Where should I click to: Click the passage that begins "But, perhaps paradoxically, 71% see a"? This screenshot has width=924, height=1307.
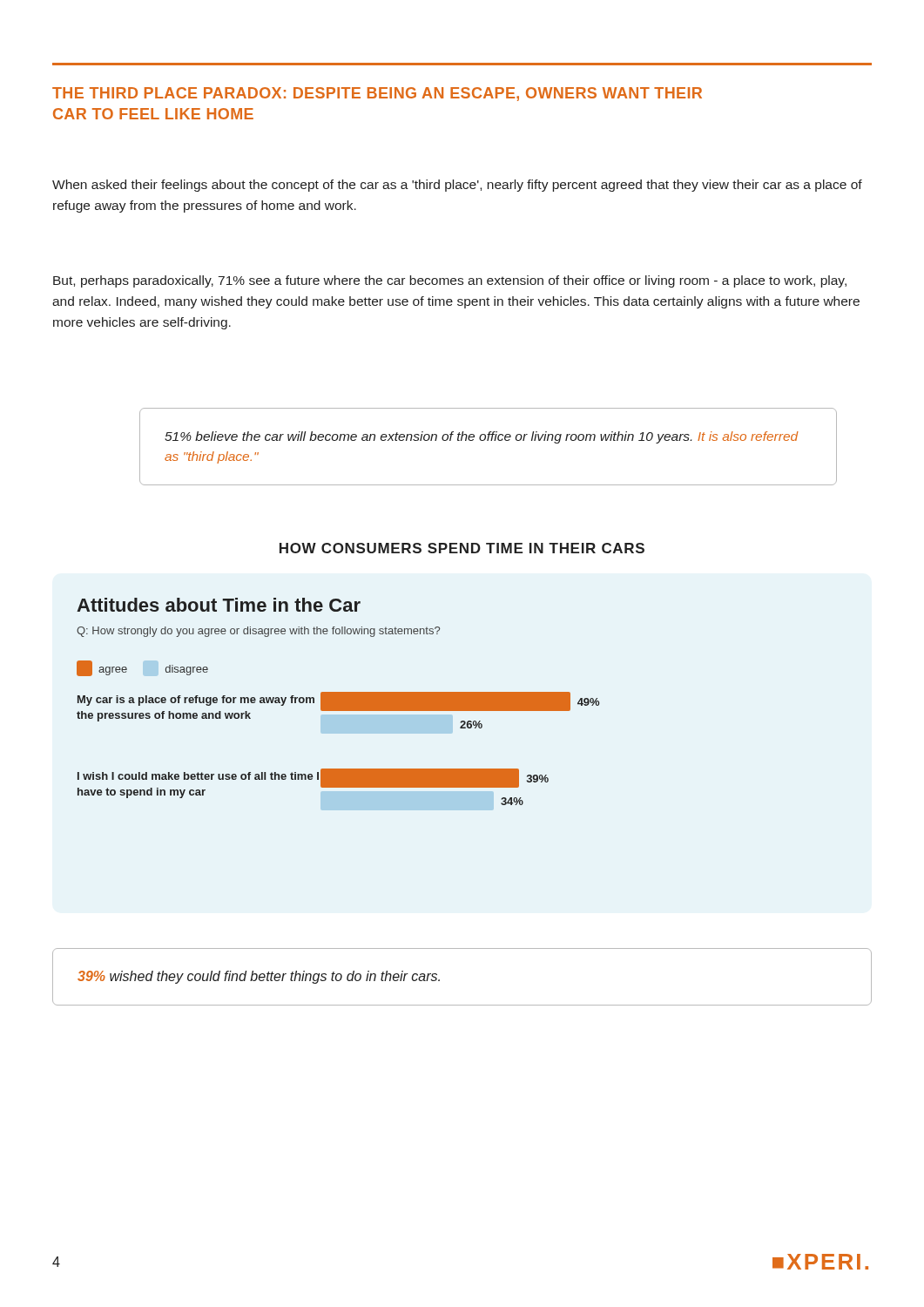(x=456, y=301)
